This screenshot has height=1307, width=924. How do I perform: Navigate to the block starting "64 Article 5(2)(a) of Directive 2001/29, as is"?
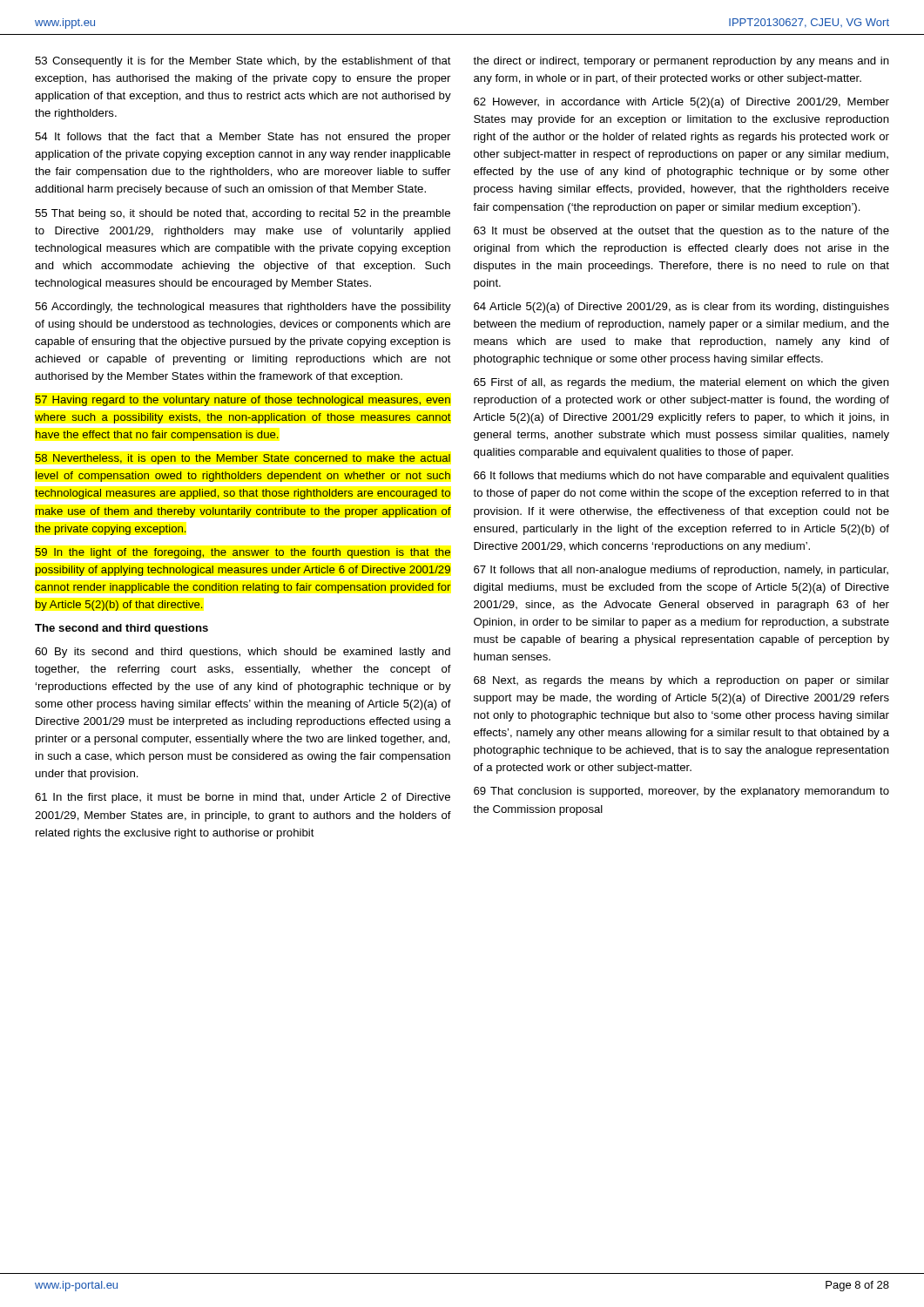pos(681,333)
